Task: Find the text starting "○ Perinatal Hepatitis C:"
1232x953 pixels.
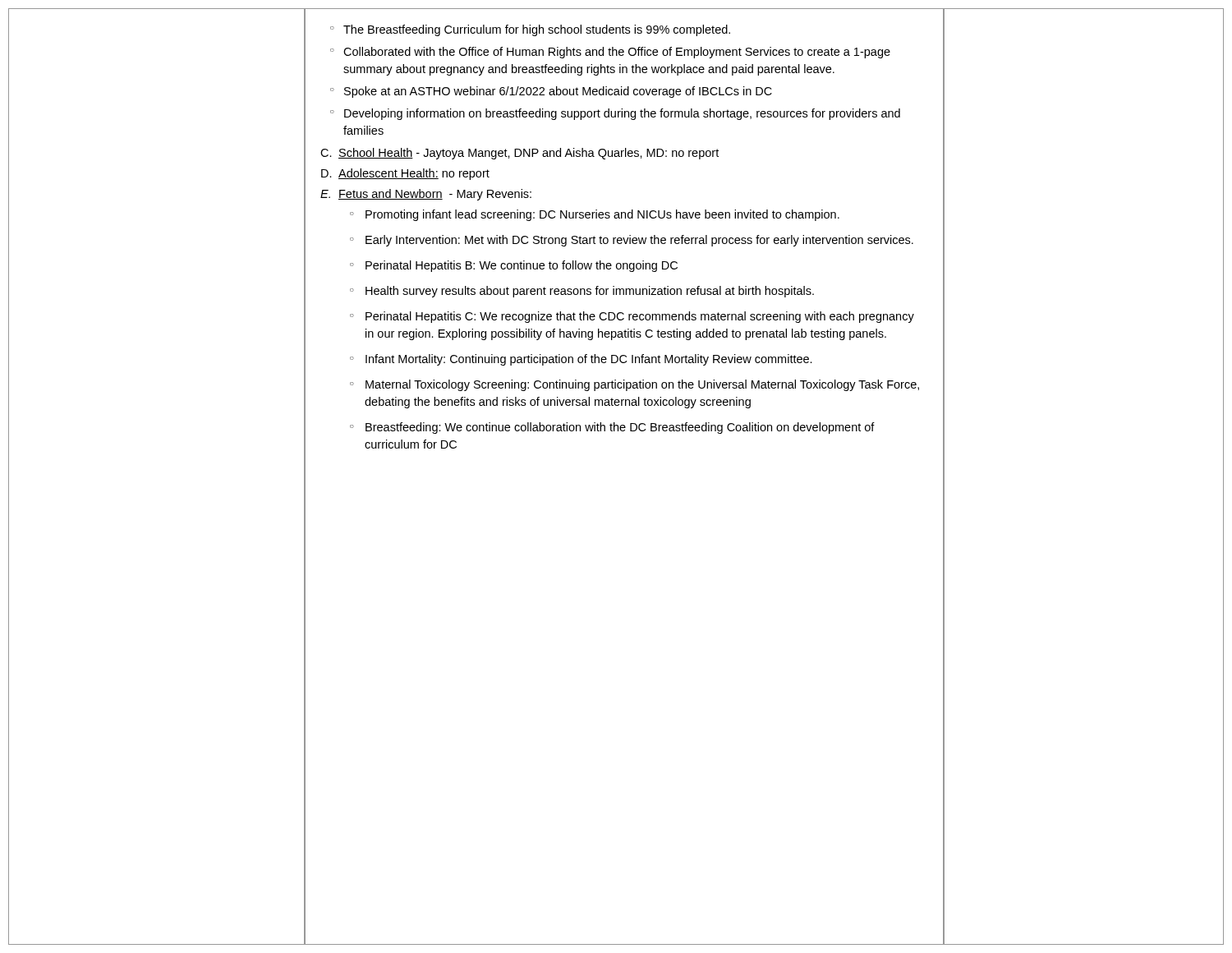Action: coord(630,326)
